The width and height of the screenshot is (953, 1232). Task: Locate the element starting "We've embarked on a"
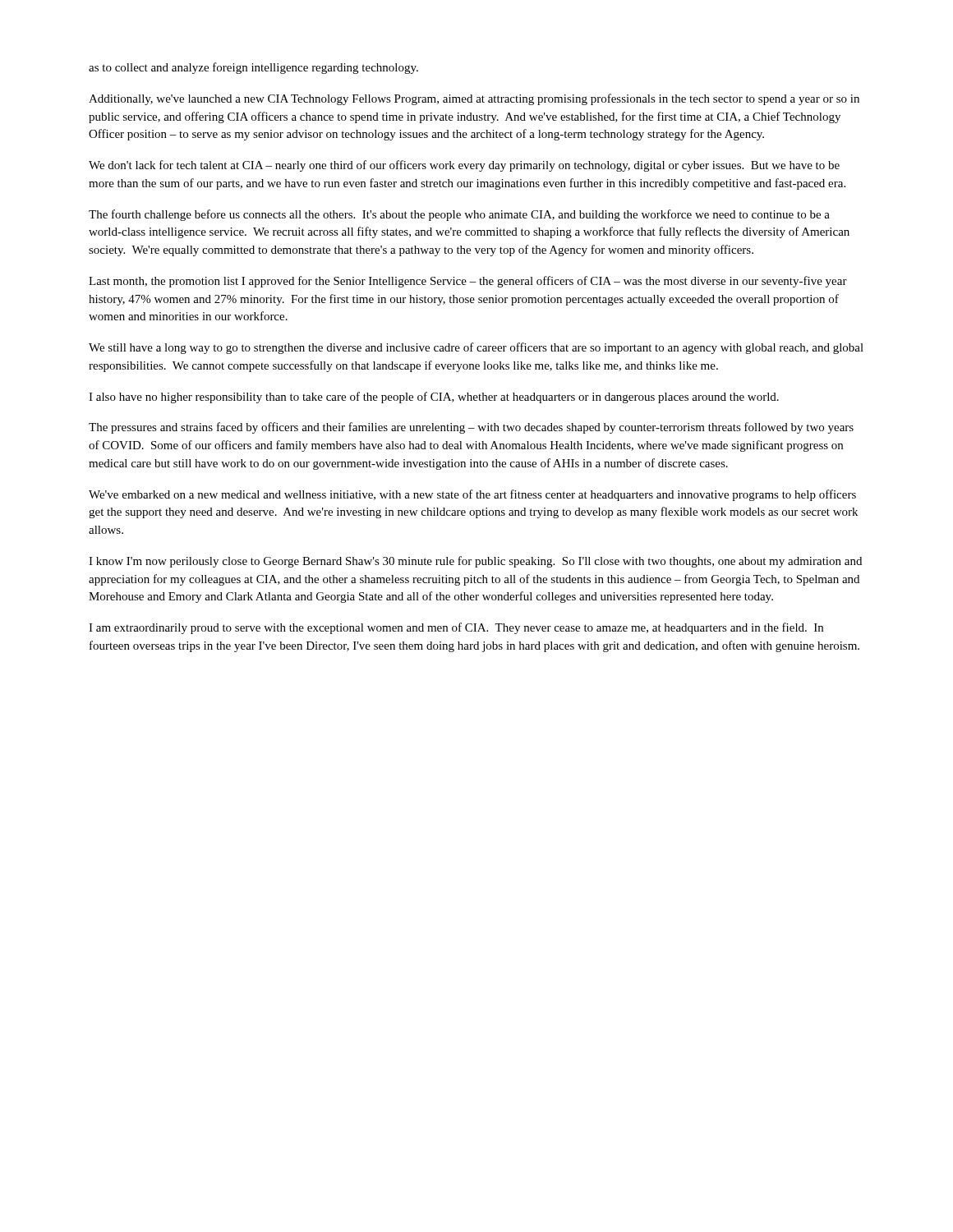[473, 512]
